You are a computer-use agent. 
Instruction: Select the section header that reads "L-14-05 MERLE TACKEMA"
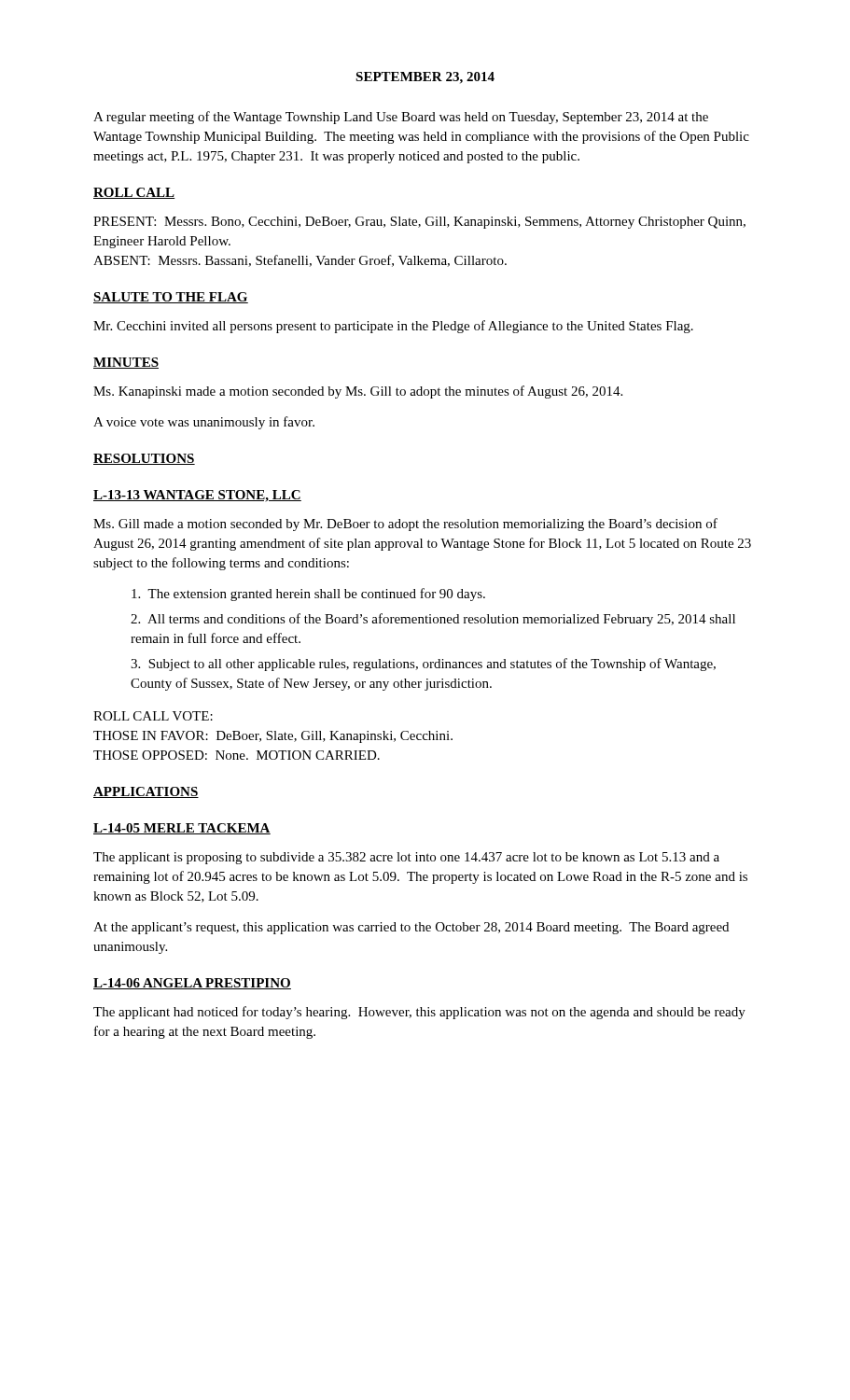[x=182, y=828]
